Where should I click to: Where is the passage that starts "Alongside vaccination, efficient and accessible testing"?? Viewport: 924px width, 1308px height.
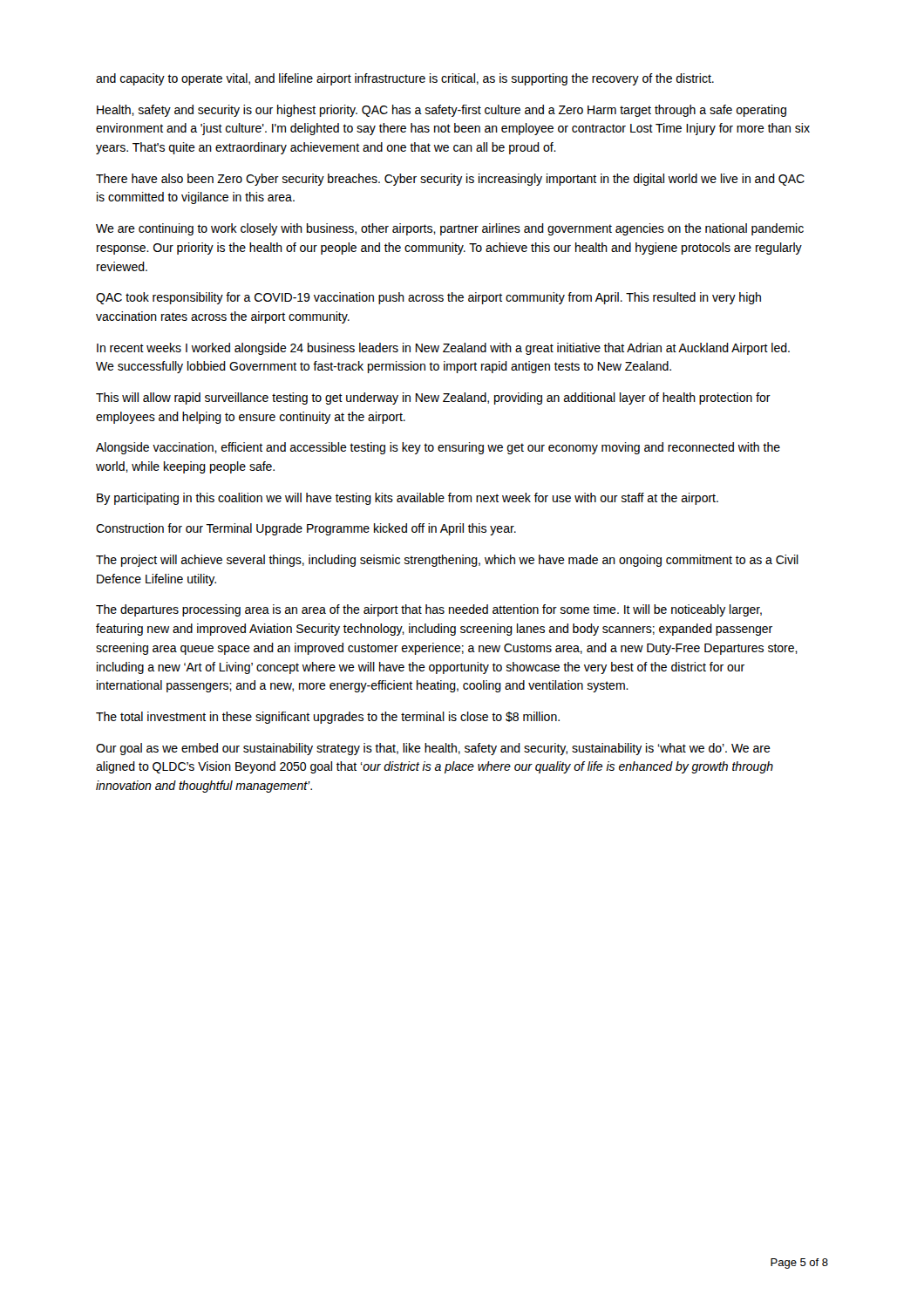[x=438, y=457]
